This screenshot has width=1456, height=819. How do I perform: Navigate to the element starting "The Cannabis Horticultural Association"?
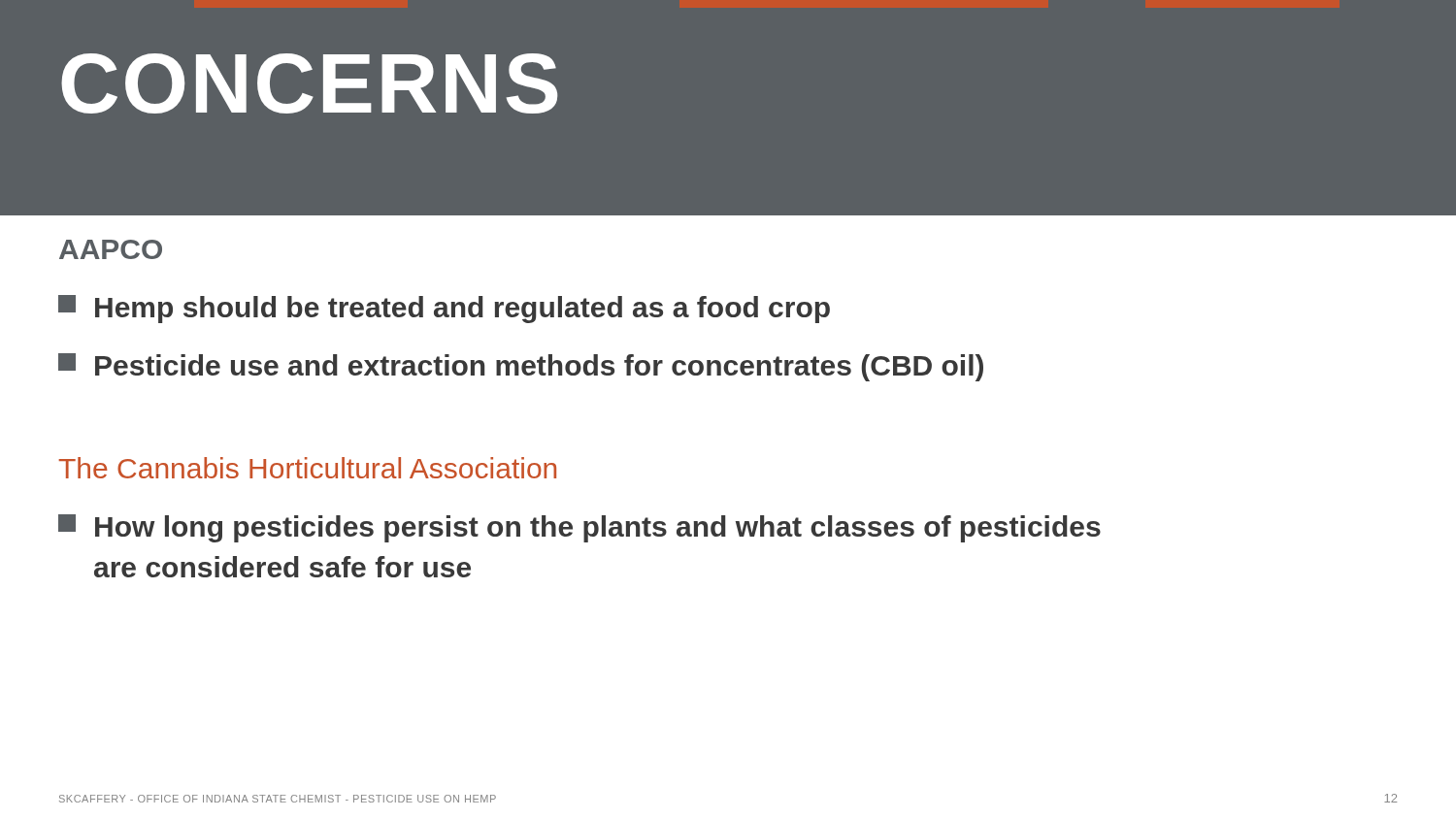[x=308, y=468]
